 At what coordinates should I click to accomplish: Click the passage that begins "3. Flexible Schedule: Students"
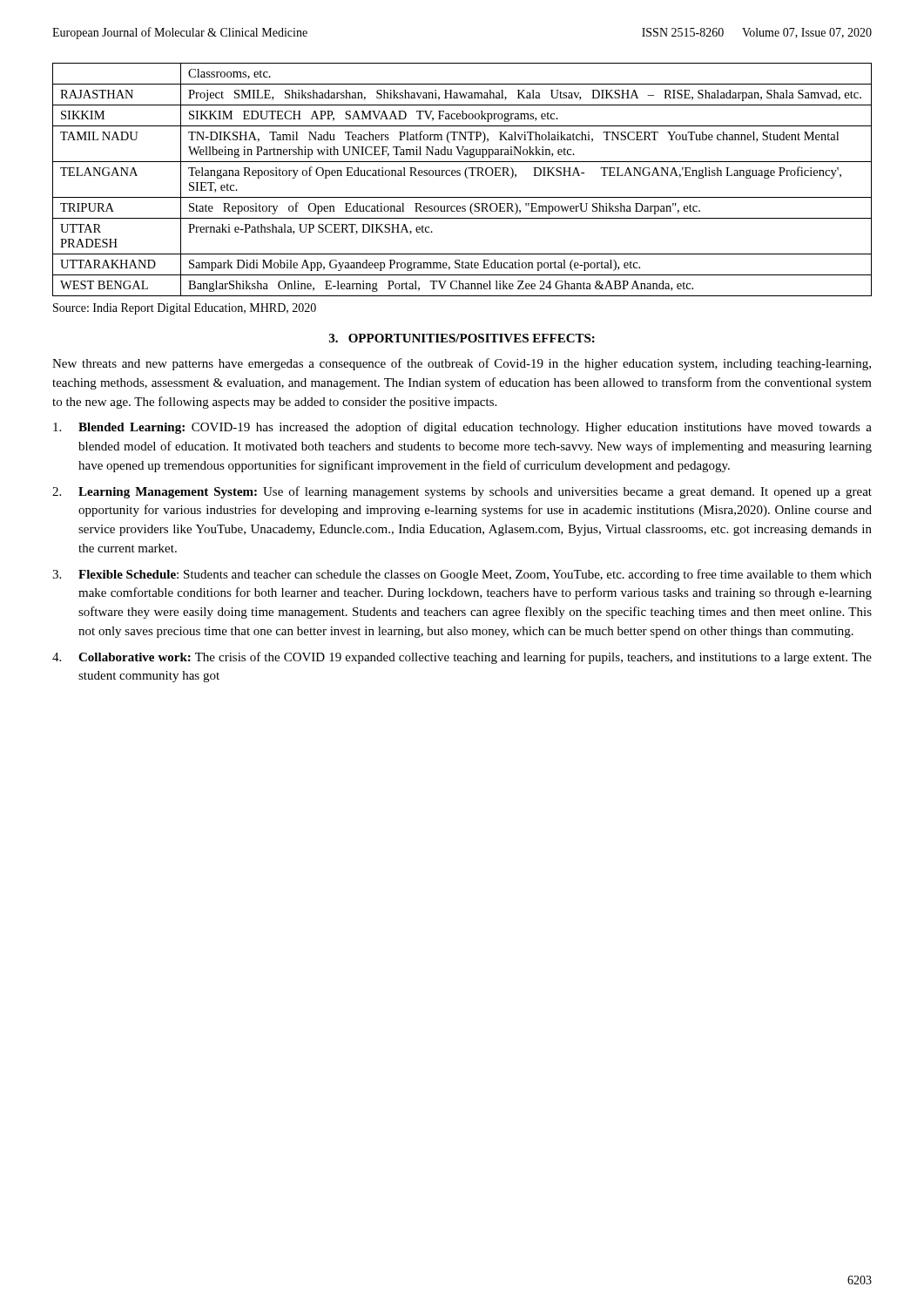pyautogui.click(x=462, y=603)
